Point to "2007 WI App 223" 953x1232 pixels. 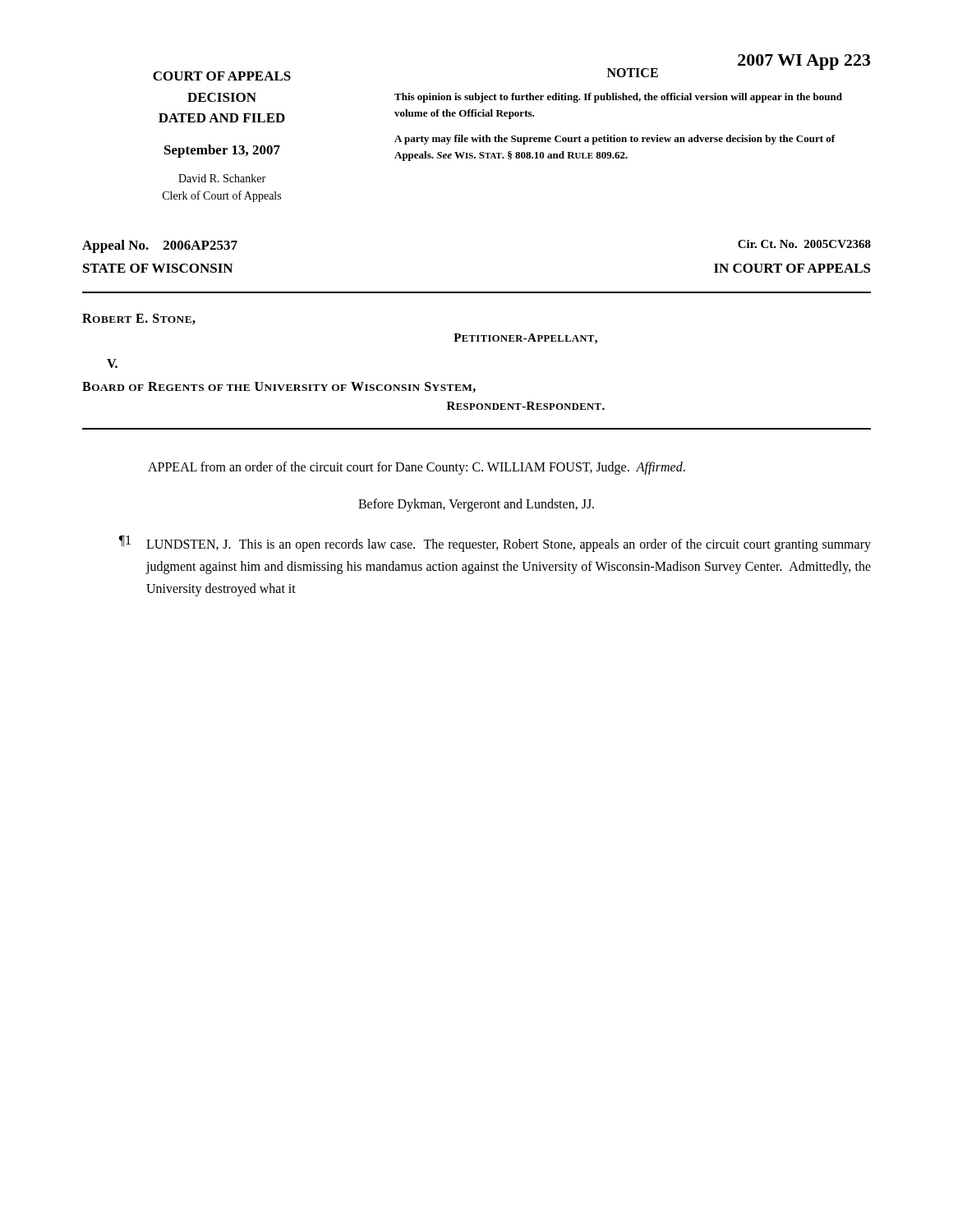804,60
